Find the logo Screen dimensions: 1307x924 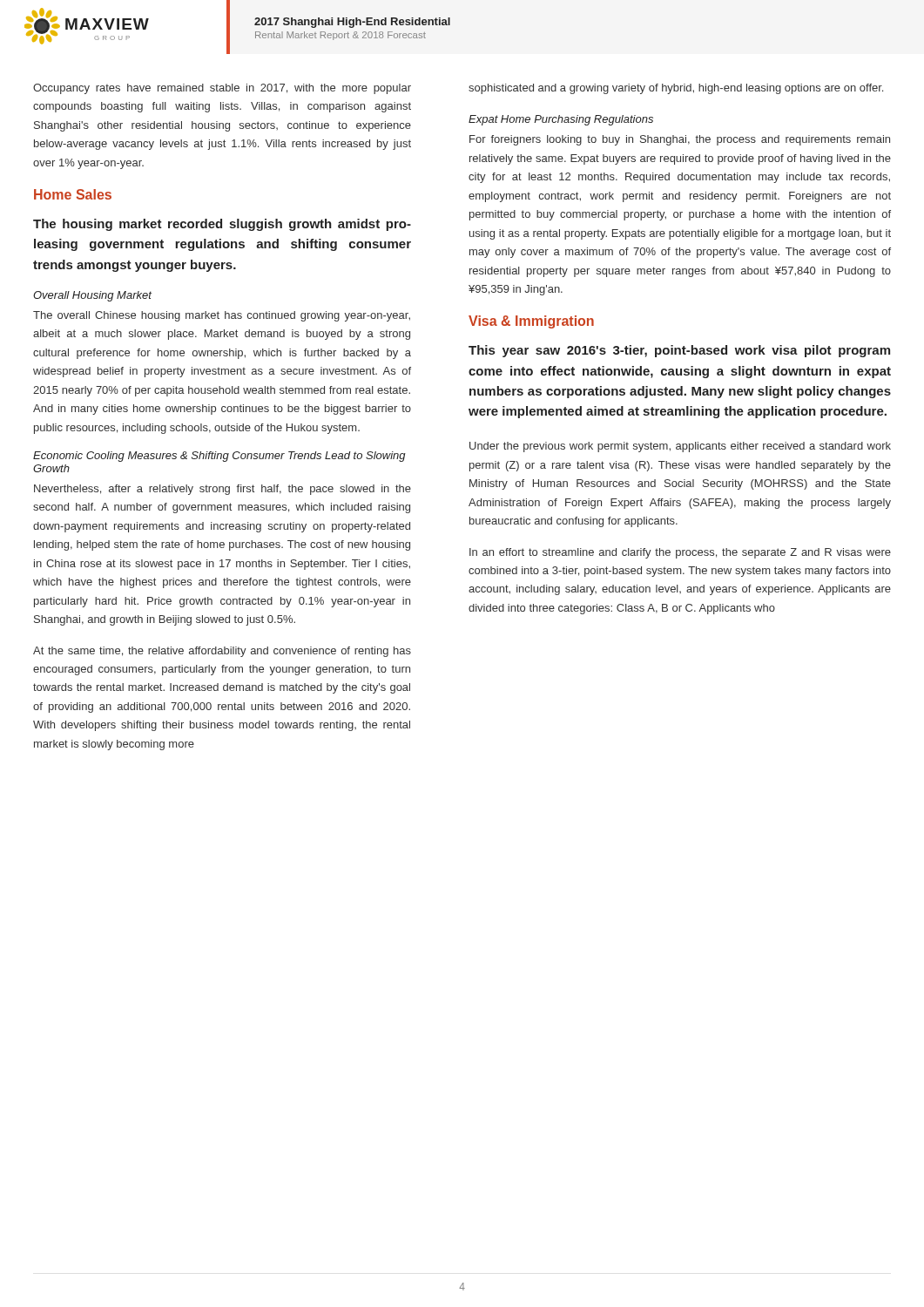pyautogui.click(x=98, y=27)
